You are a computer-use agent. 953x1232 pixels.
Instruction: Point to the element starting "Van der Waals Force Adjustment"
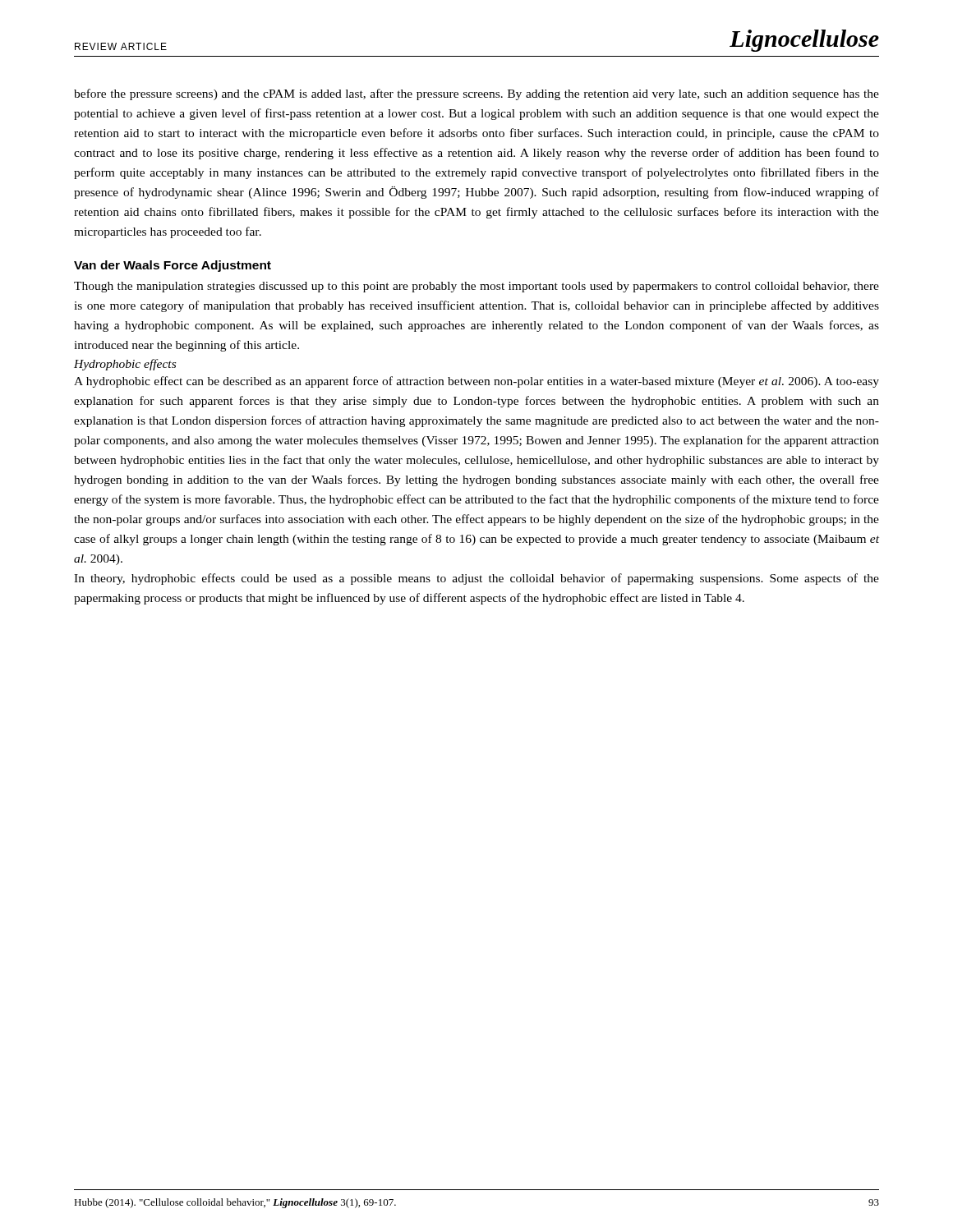coord(173,265)
